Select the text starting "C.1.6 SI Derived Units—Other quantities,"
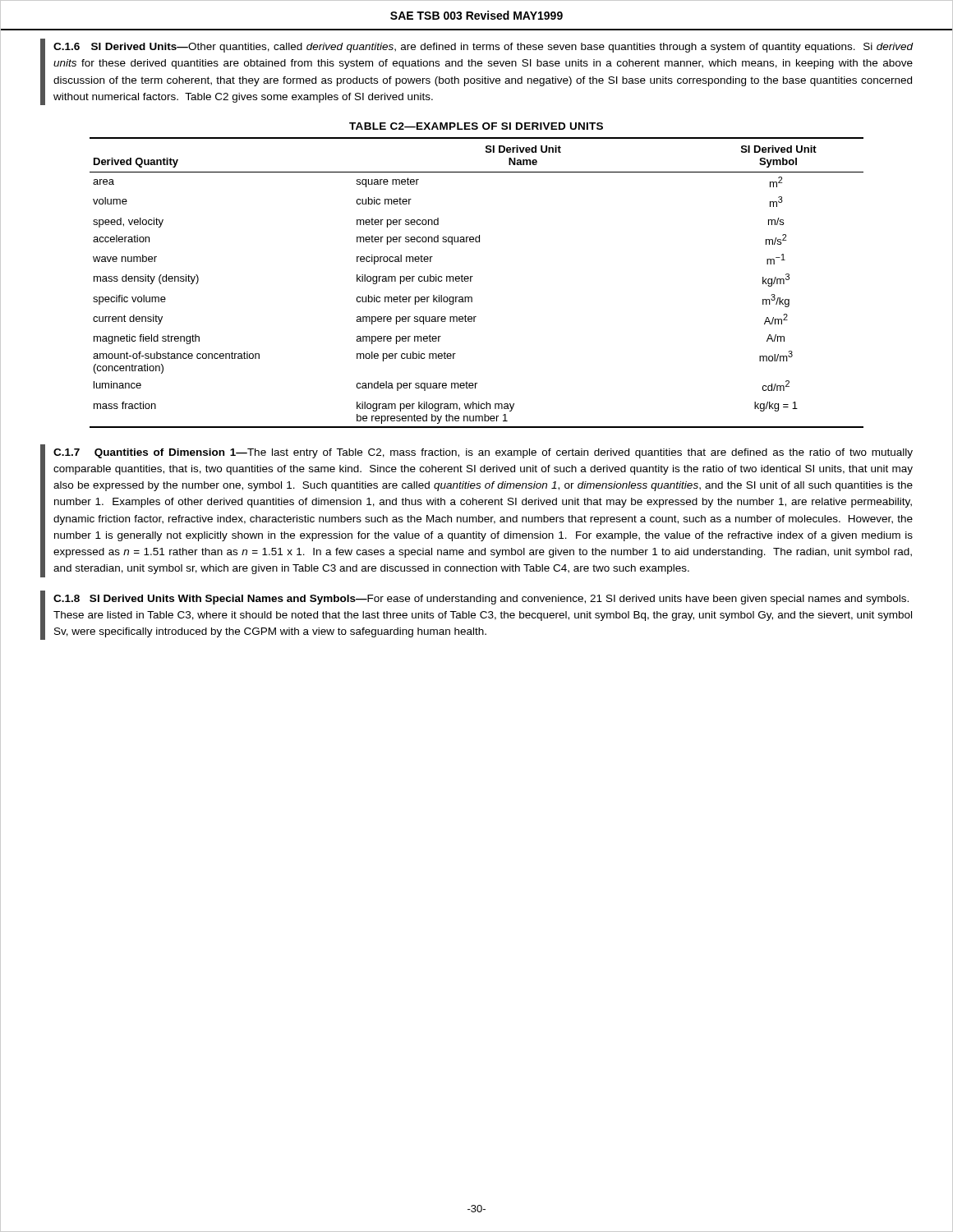This screenshot has height=1232, width=953. point(483,71)
